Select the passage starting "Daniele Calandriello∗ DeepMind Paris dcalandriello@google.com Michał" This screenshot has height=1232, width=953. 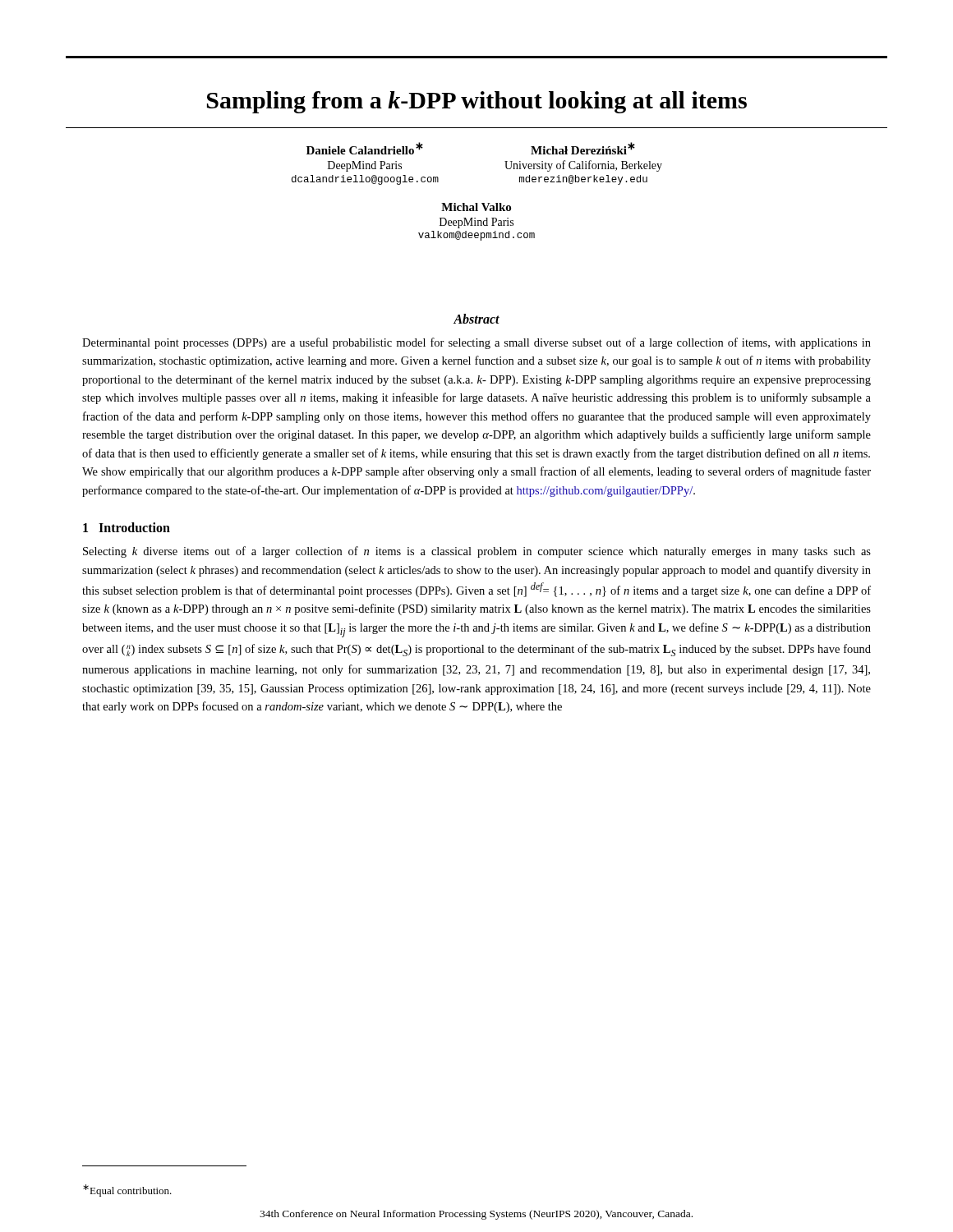click(x=476, y=191)
